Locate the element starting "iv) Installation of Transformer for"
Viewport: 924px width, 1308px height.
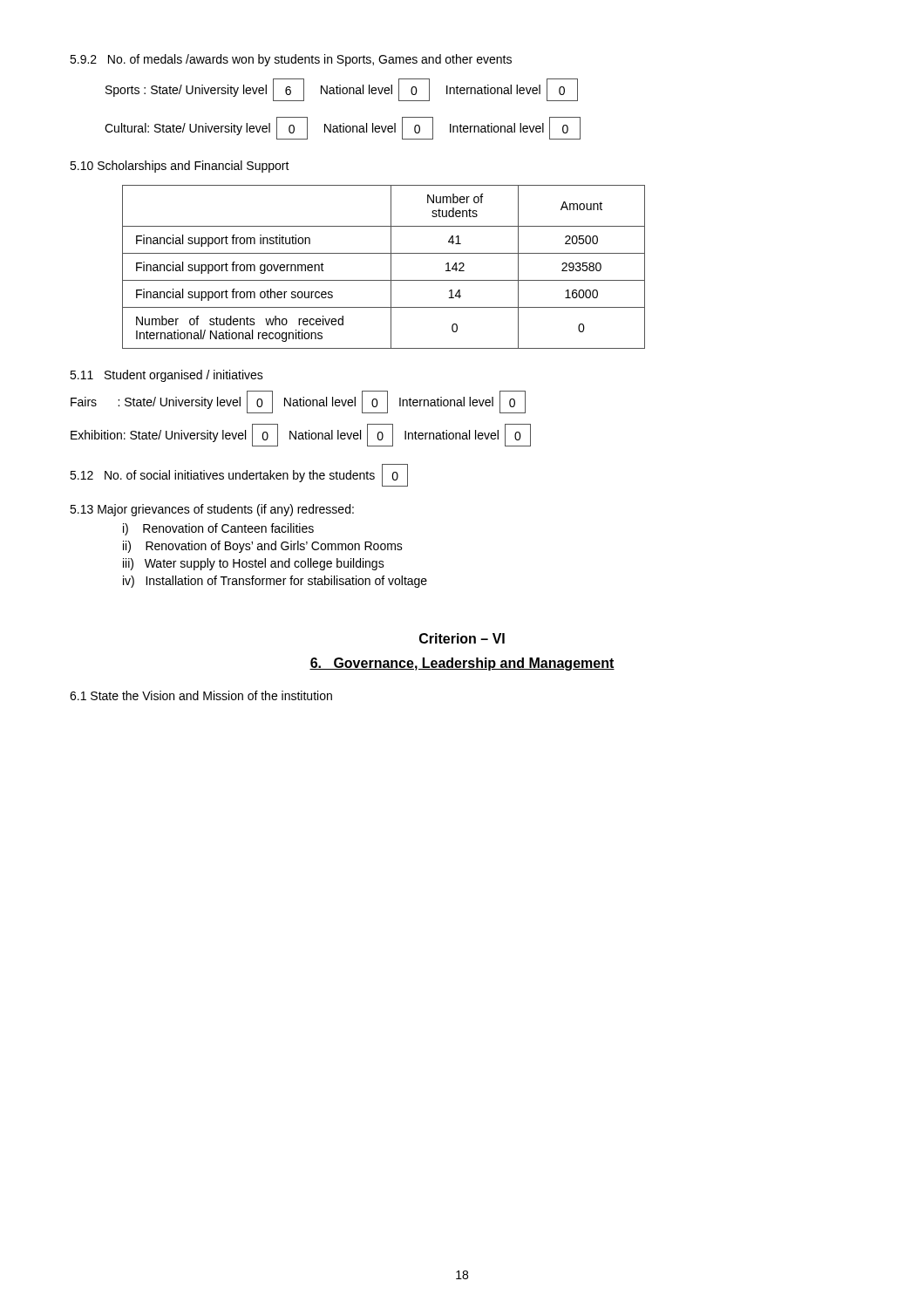pos(275,581)
